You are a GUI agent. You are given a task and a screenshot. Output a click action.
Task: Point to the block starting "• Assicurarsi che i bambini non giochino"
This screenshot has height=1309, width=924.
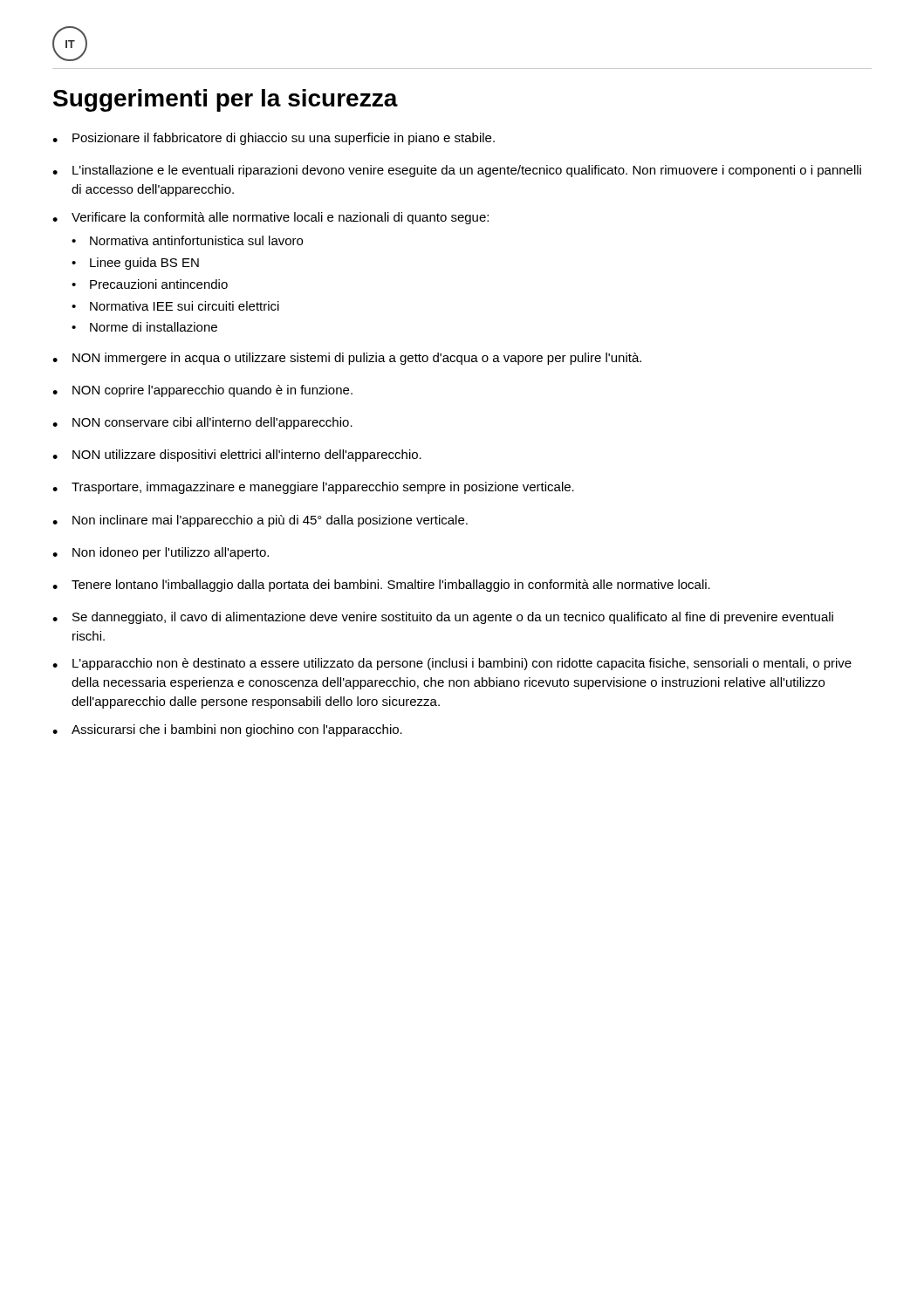click(x=227, y=730)
